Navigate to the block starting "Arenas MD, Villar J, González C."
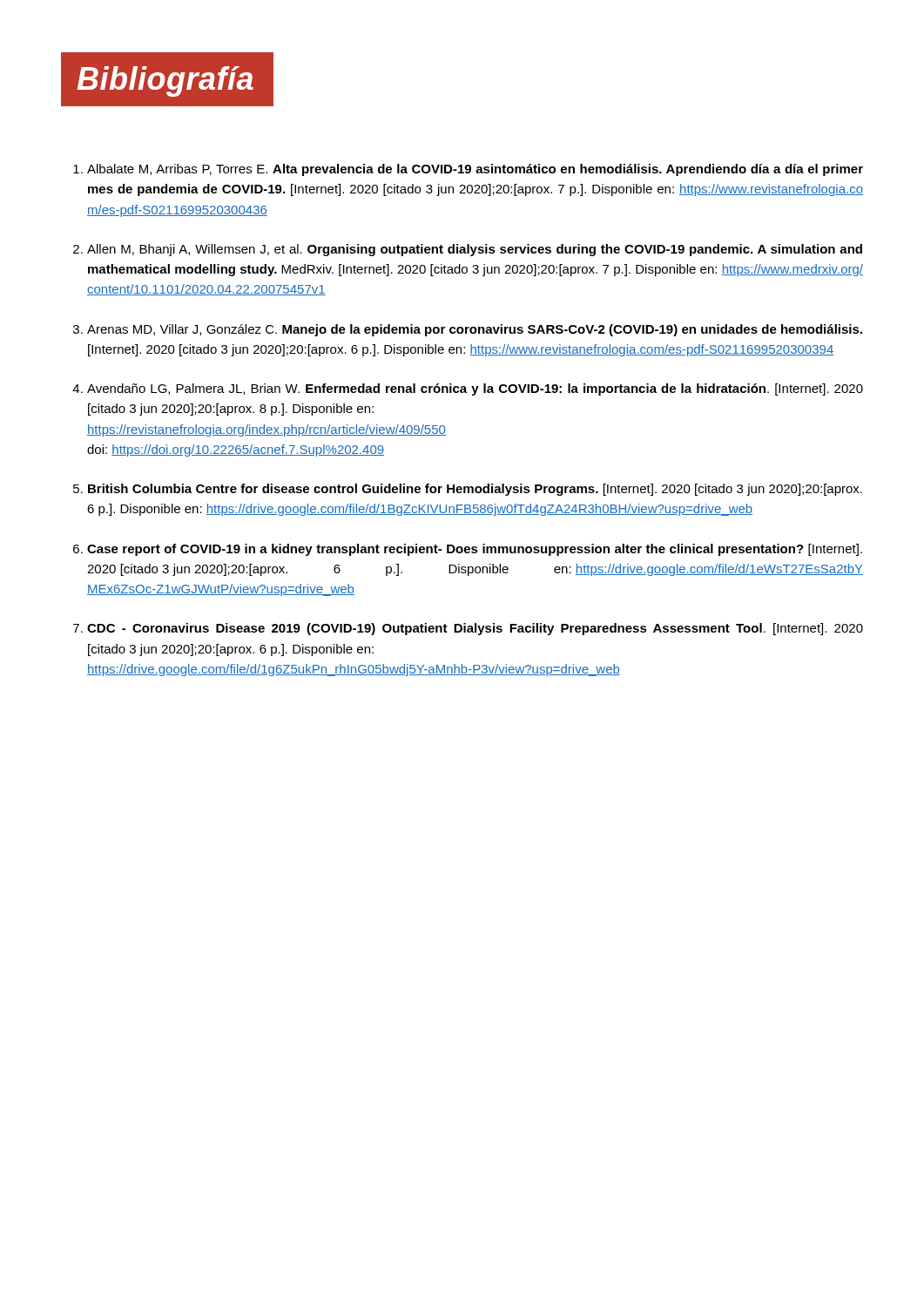The height and width of the screenshot is (1307, 924). tap(475, 339)
